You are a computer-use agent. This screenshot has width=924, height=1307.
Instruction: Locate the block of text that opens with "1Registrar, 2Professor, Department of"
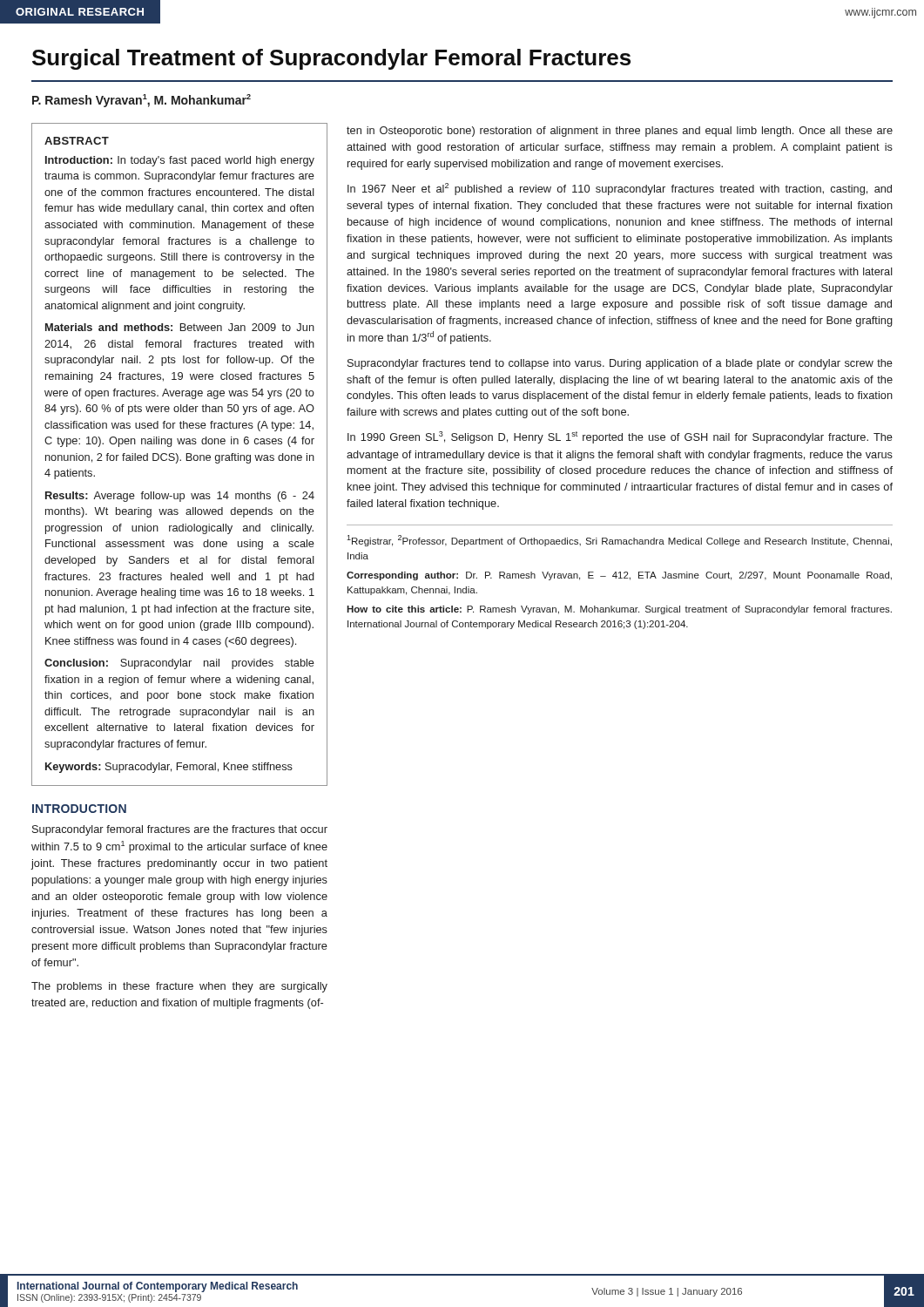[x=620, y=547]
